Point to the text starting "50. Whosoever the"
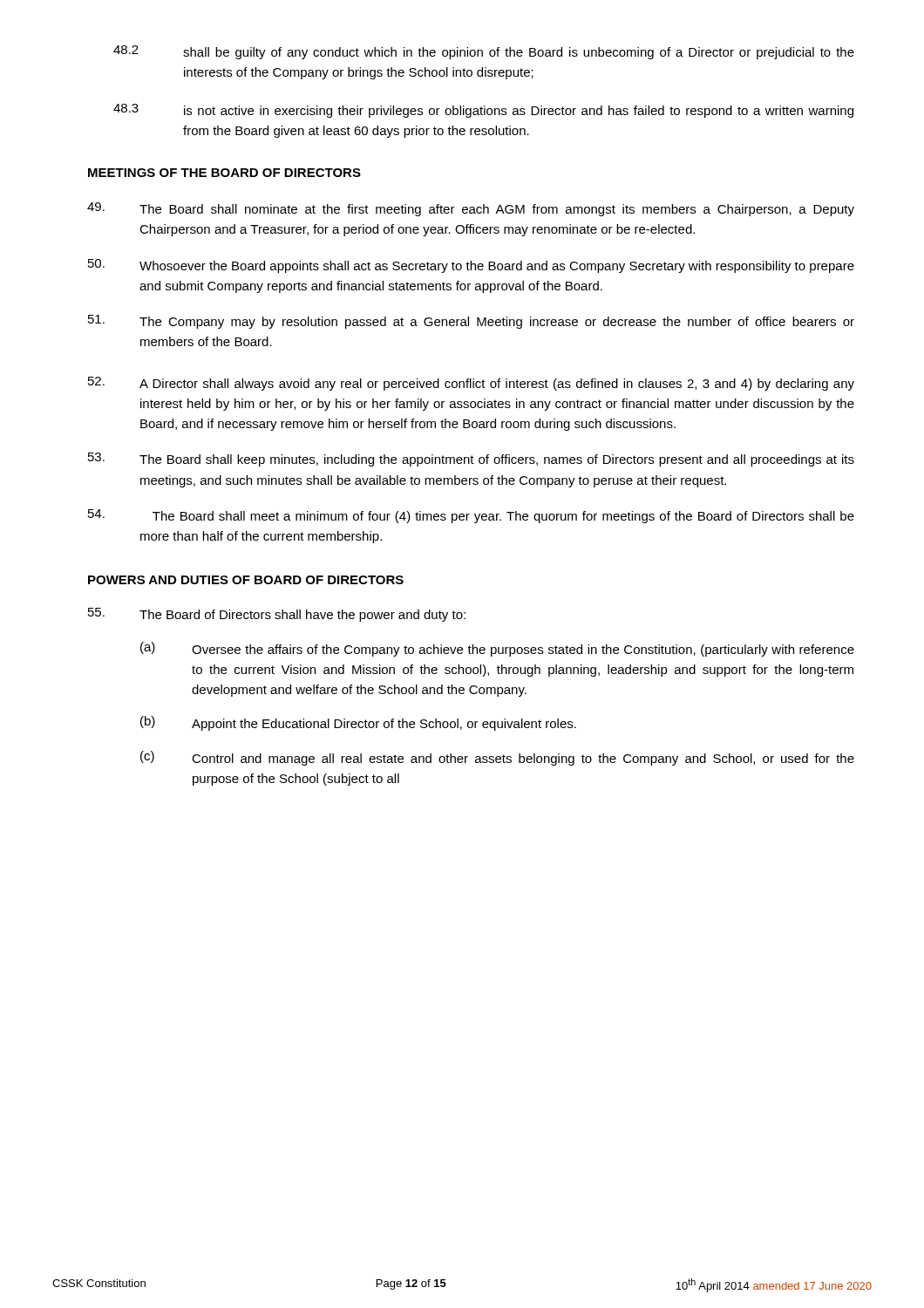This screenshot has height=1308, width=924. point(471,275)
